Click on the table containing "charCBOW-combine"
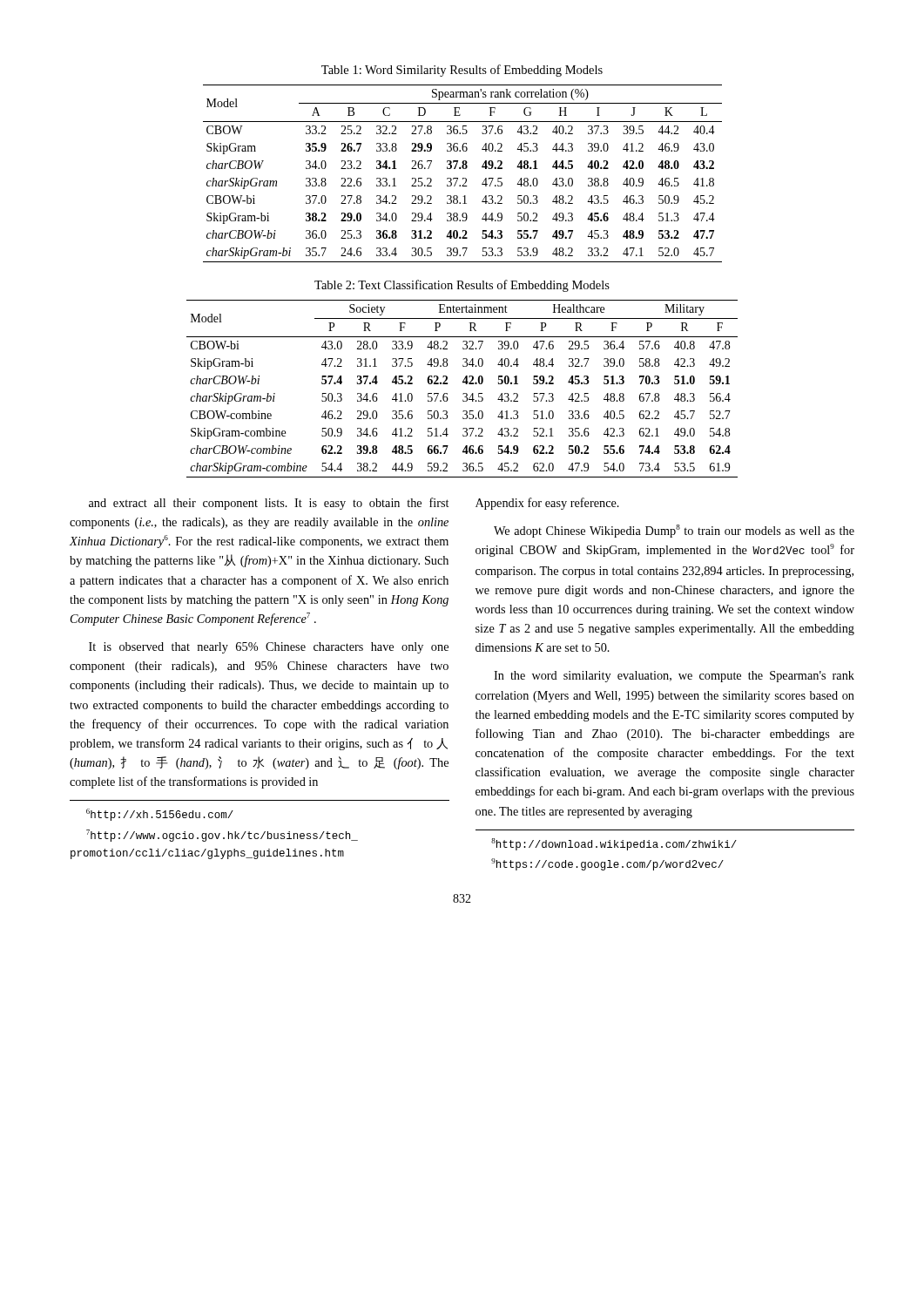 point(462,389)
